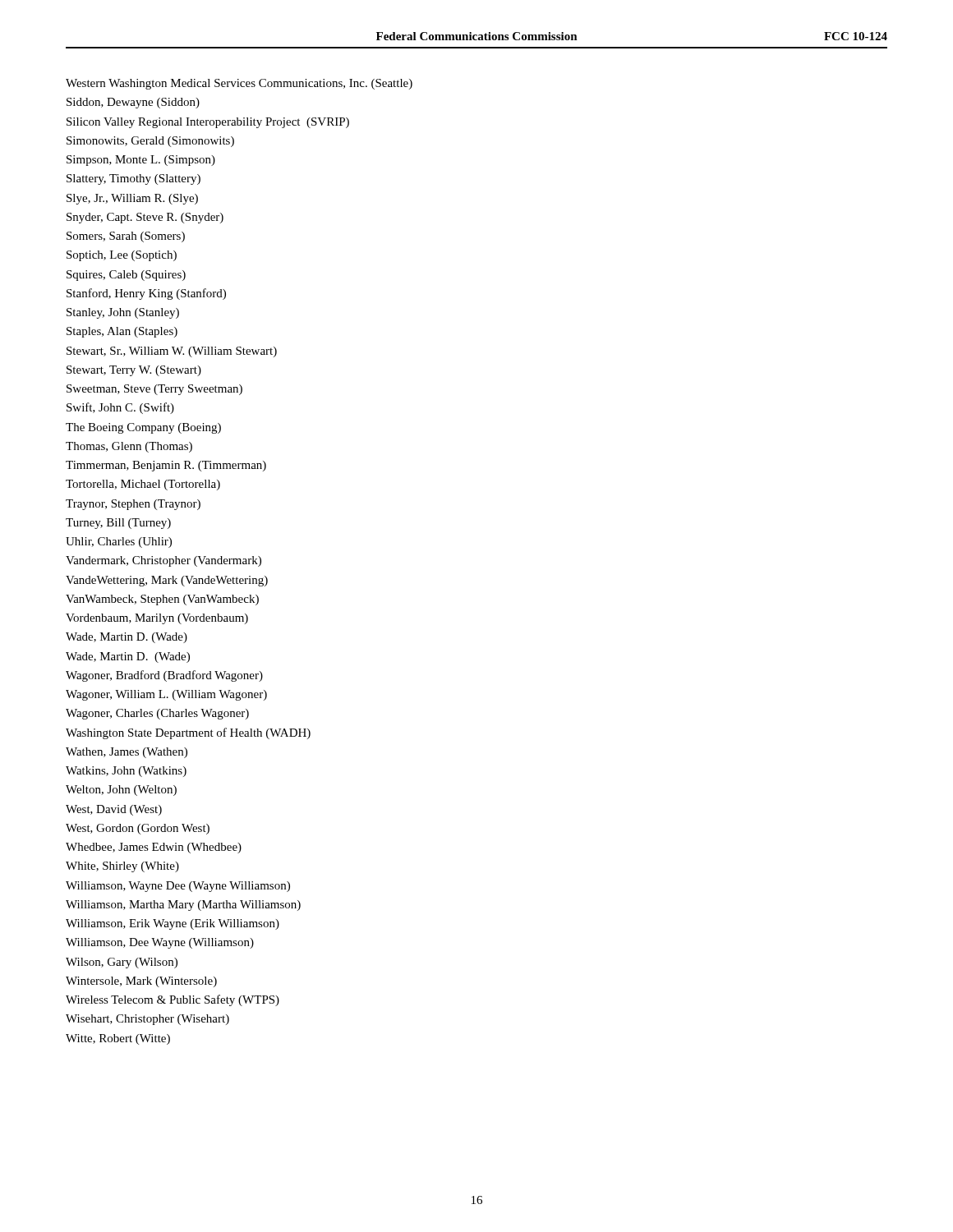Where does it say "Swift, John C. (Swift)"?
Image resolution: width=953 pixels, height=1232 pixels.
pyautogui.click(x=120, y=408)
